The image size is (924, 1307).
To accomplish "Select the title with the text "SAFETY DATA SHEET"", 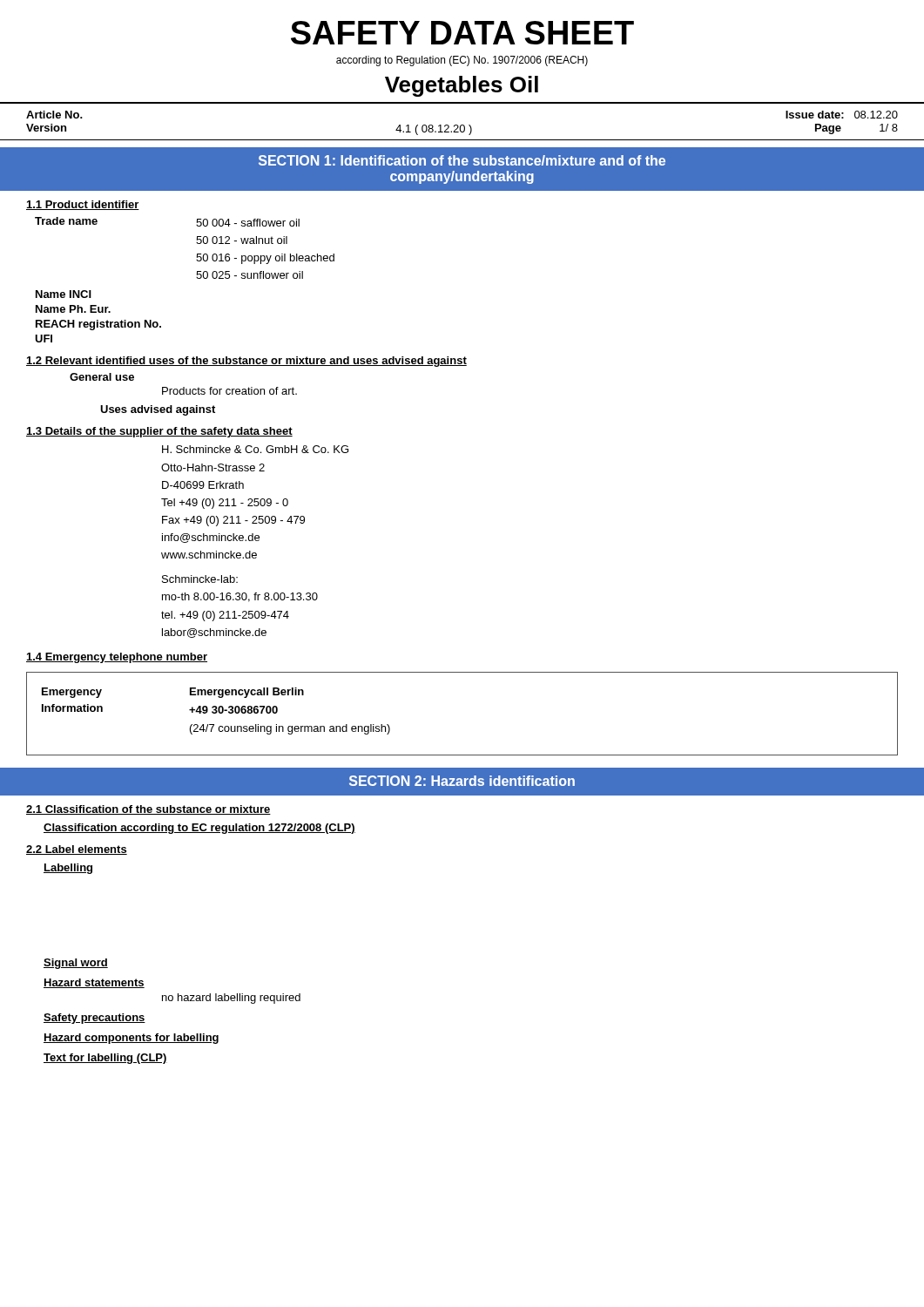I will pyautogui.click(x=462, y=33).
